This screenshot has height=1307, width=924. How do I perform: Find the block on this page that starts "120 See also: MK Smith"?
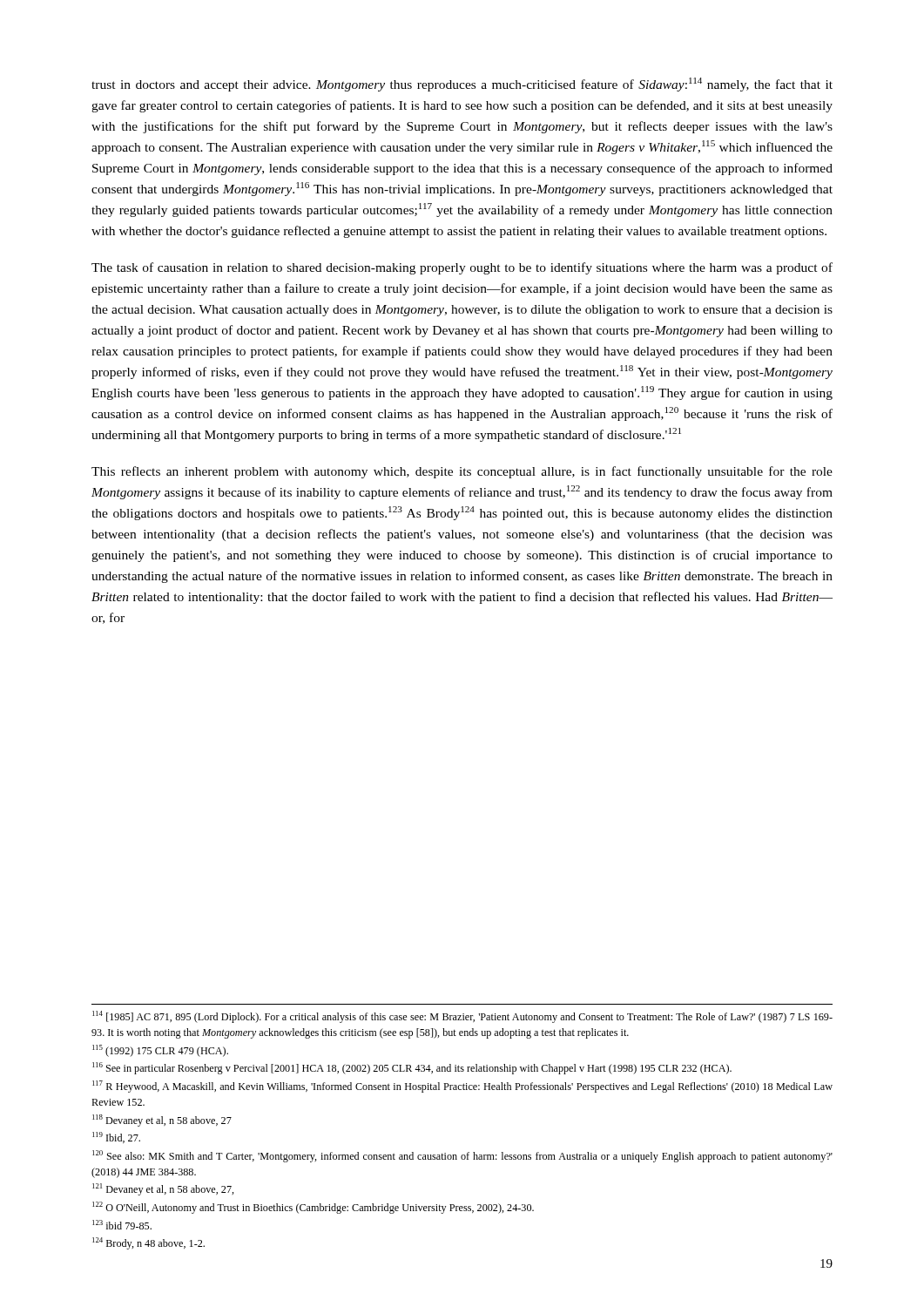click(x=462, y=1163)
